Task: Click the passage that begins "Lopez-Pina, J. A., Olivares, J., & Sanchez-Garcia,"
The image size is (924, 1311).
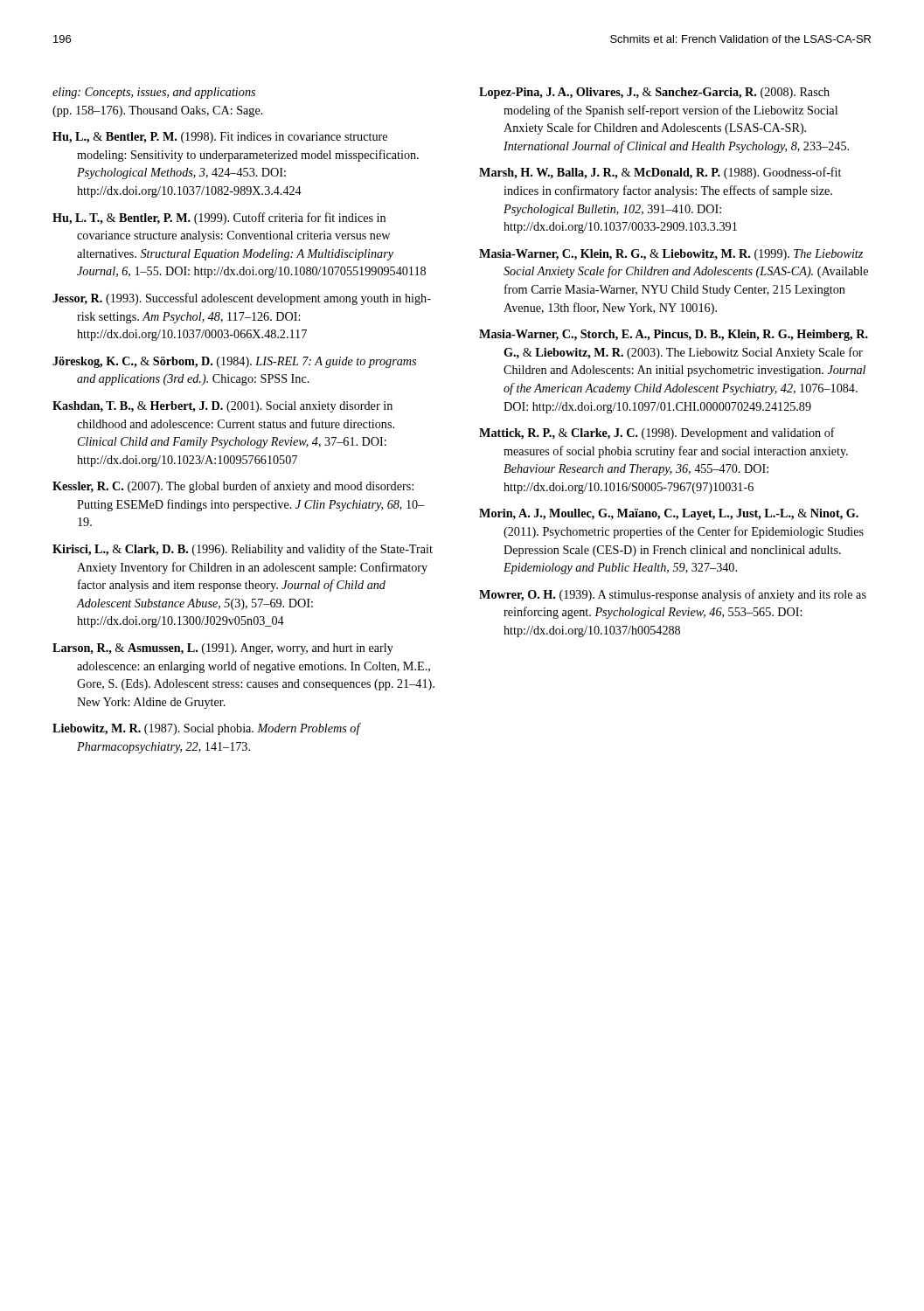Action: tap(664, 119)
